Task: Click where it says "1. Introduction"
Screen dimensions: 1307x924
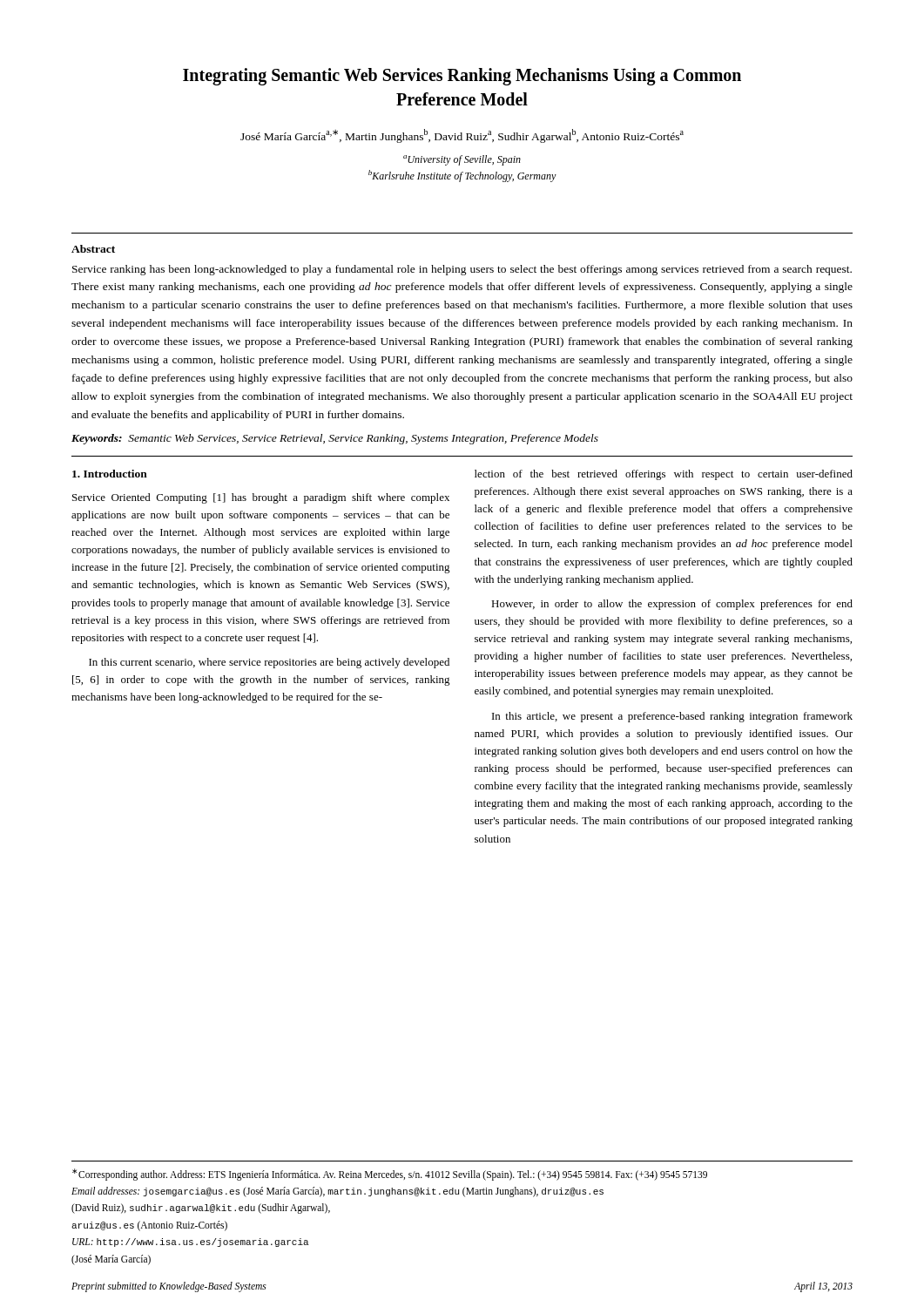Action: 109,473
